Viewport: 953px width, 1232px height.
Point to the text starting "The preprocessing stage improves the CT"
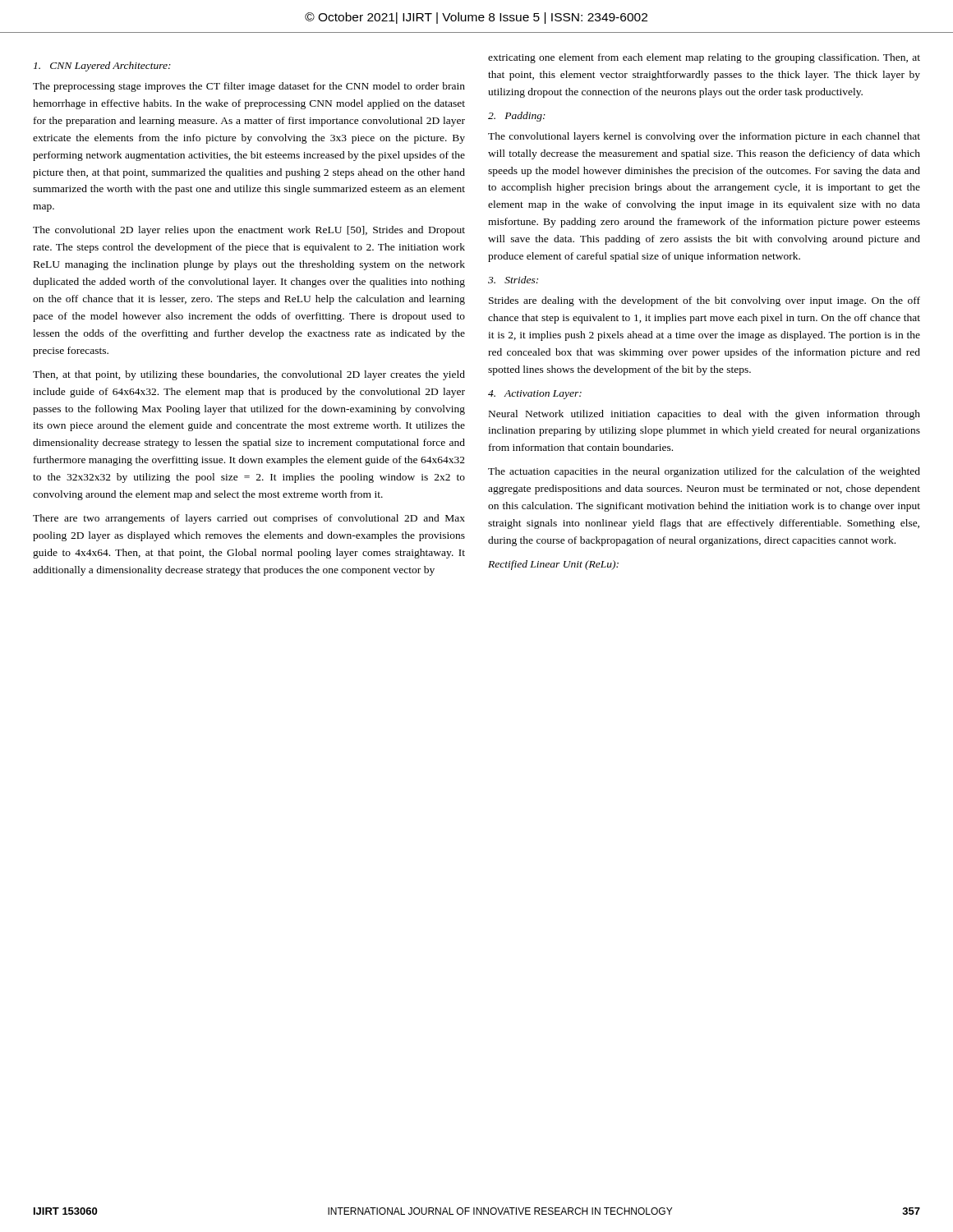[x=249, y=147]
